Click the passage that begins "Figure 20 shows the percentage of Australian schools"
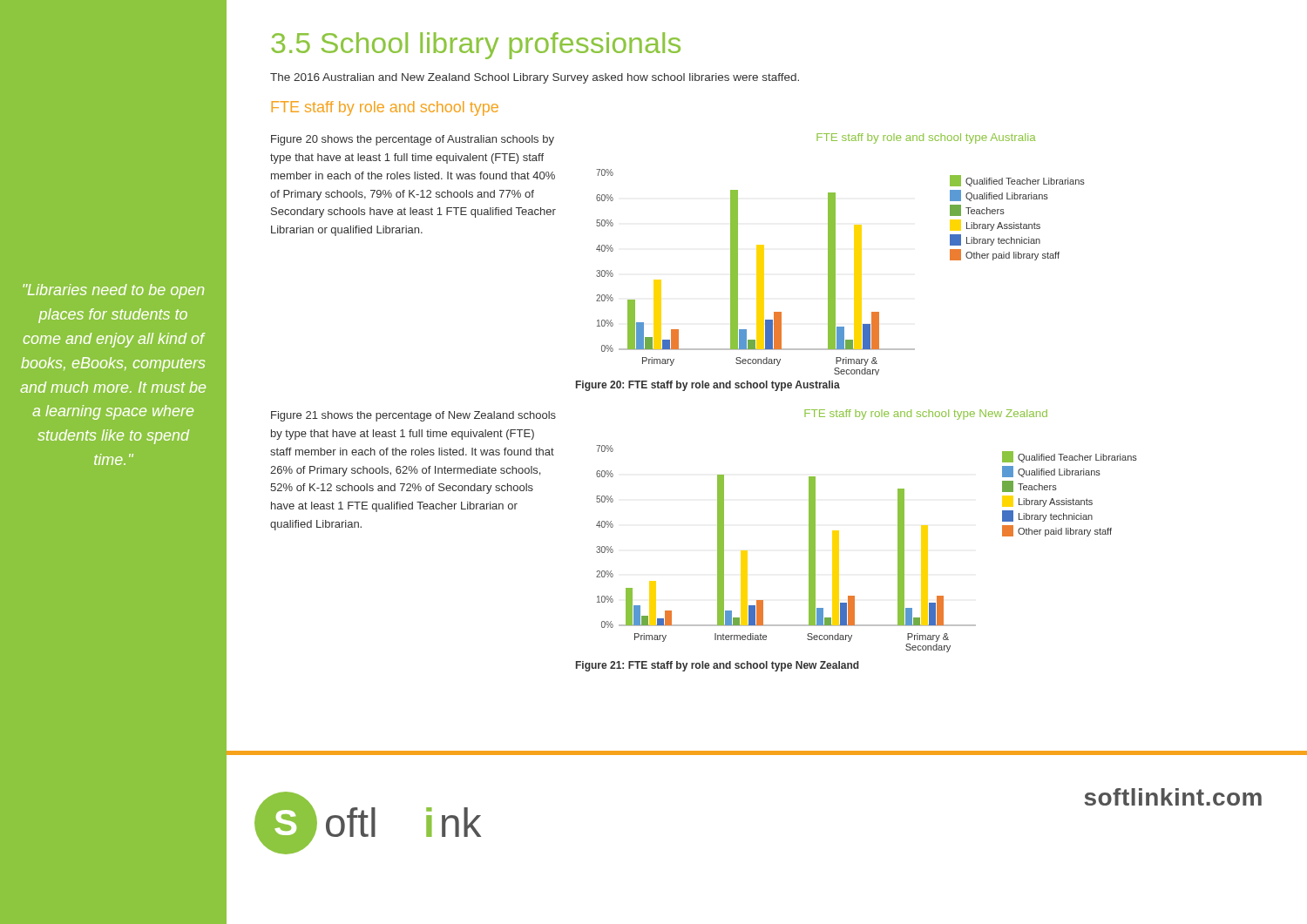1307x924 pixels. point(413,184)
